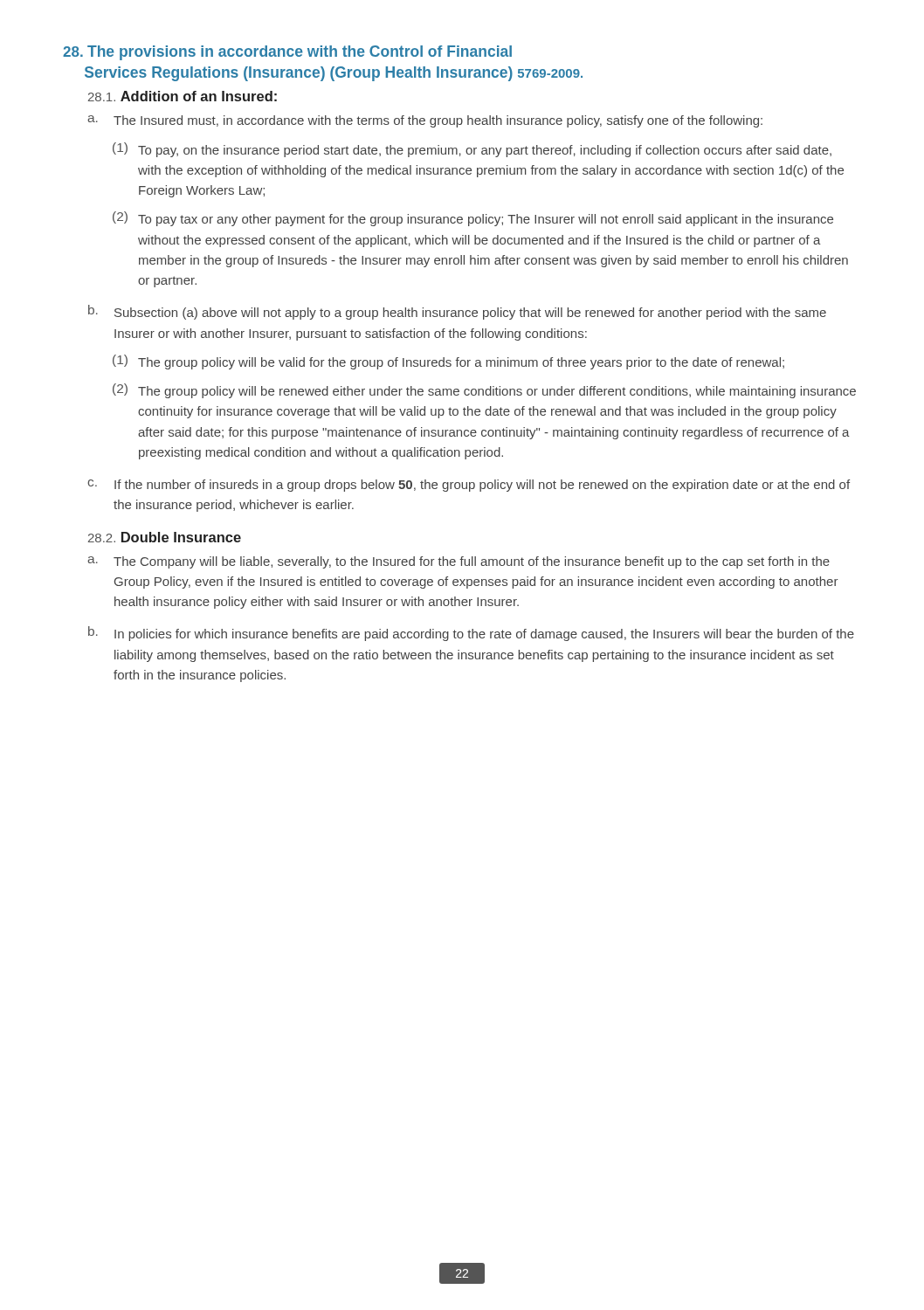Navigate to the element starting "c. If the number of insureds in a"
This screenshot has width=924, height=1310.
[x=474, y=497]
